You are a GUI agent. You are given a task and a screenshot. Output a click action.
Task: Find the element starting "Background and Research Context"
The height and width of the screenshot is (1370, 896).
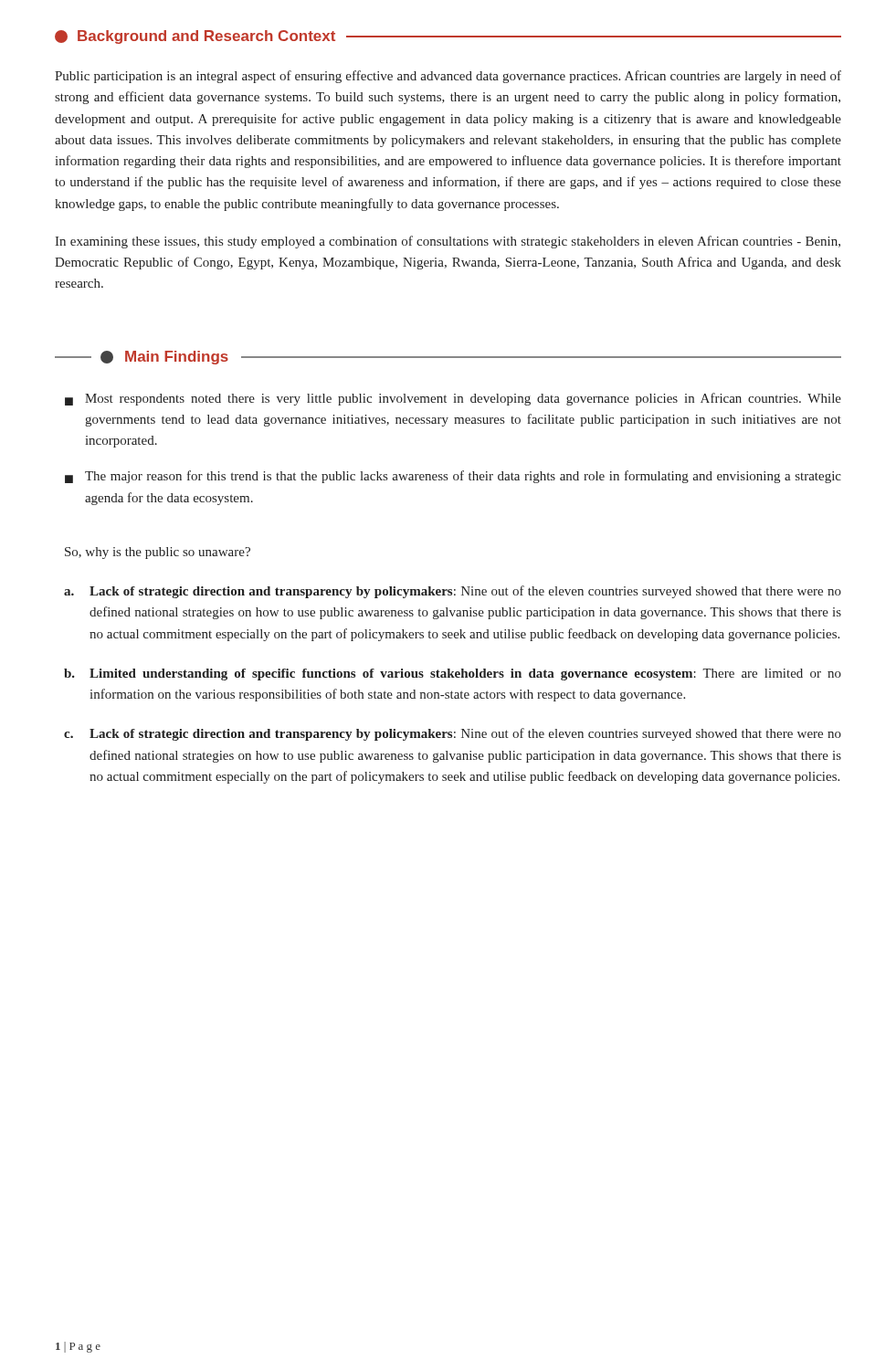point(448,37)
